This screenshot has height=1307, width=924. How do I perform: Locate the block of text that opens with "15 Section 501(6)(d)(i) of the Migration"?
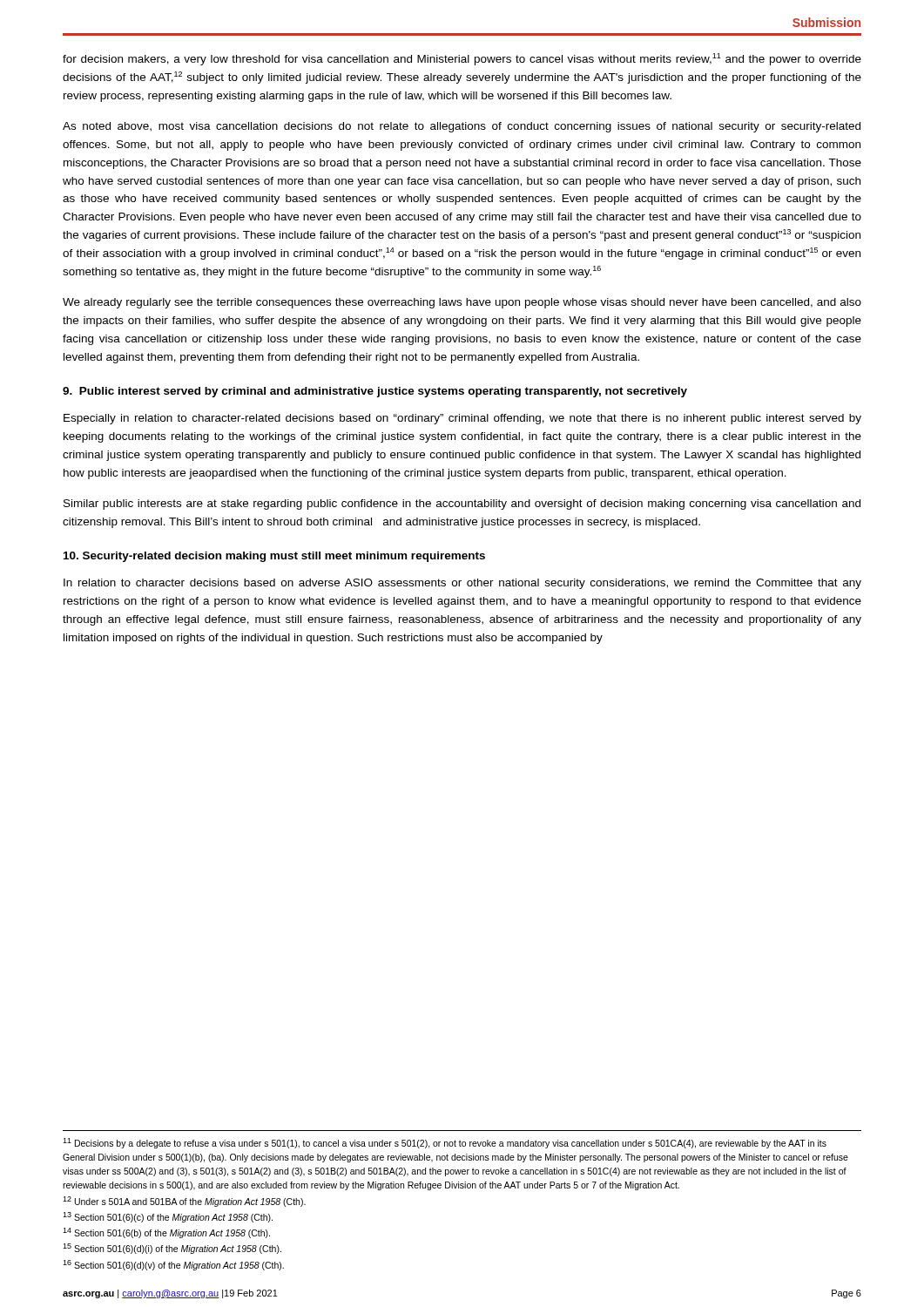(x=172, y=1249)
